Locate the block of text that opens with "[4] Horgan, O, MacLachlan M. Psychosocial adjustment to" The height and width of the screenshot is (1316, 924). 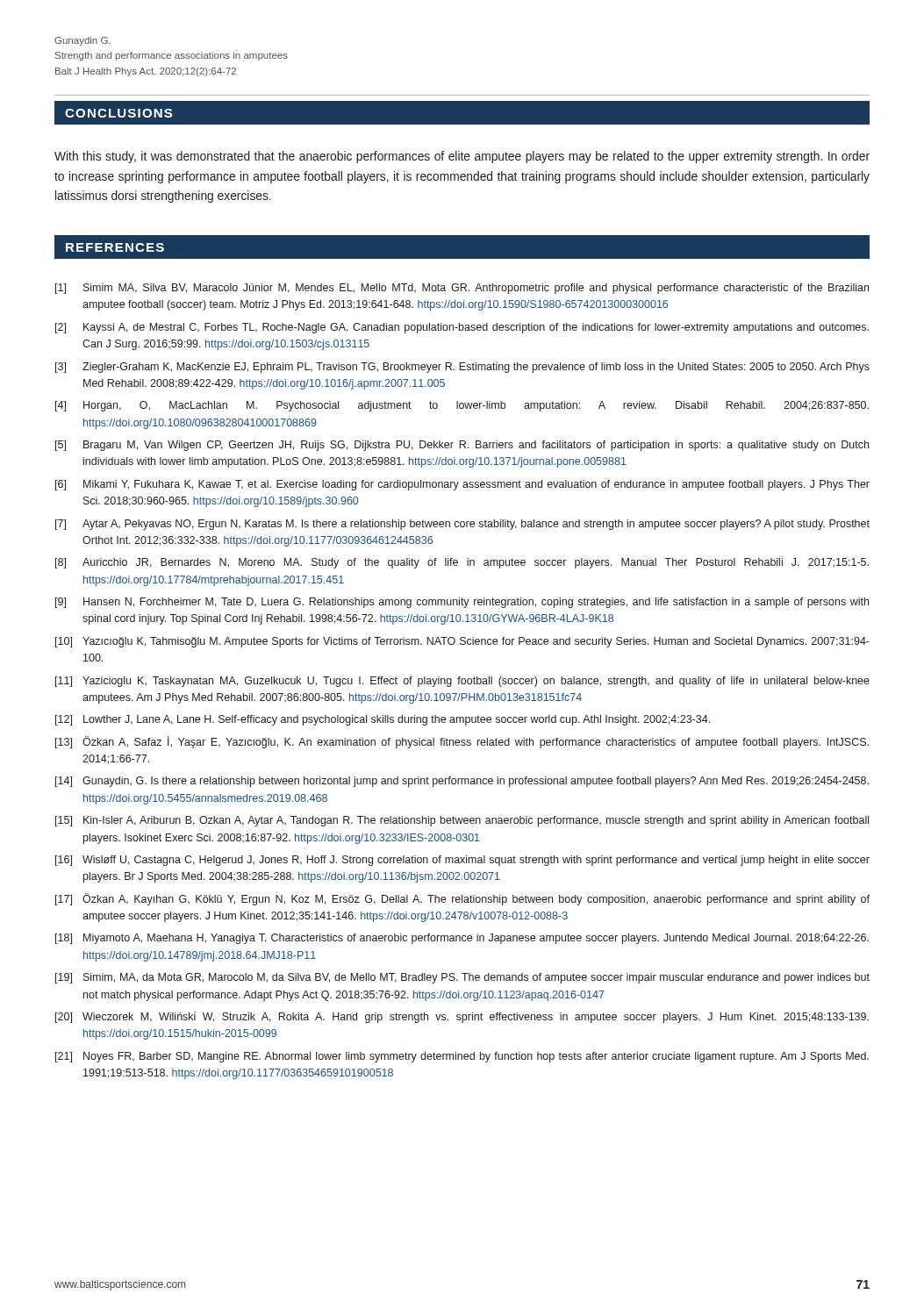coord(462,415)
